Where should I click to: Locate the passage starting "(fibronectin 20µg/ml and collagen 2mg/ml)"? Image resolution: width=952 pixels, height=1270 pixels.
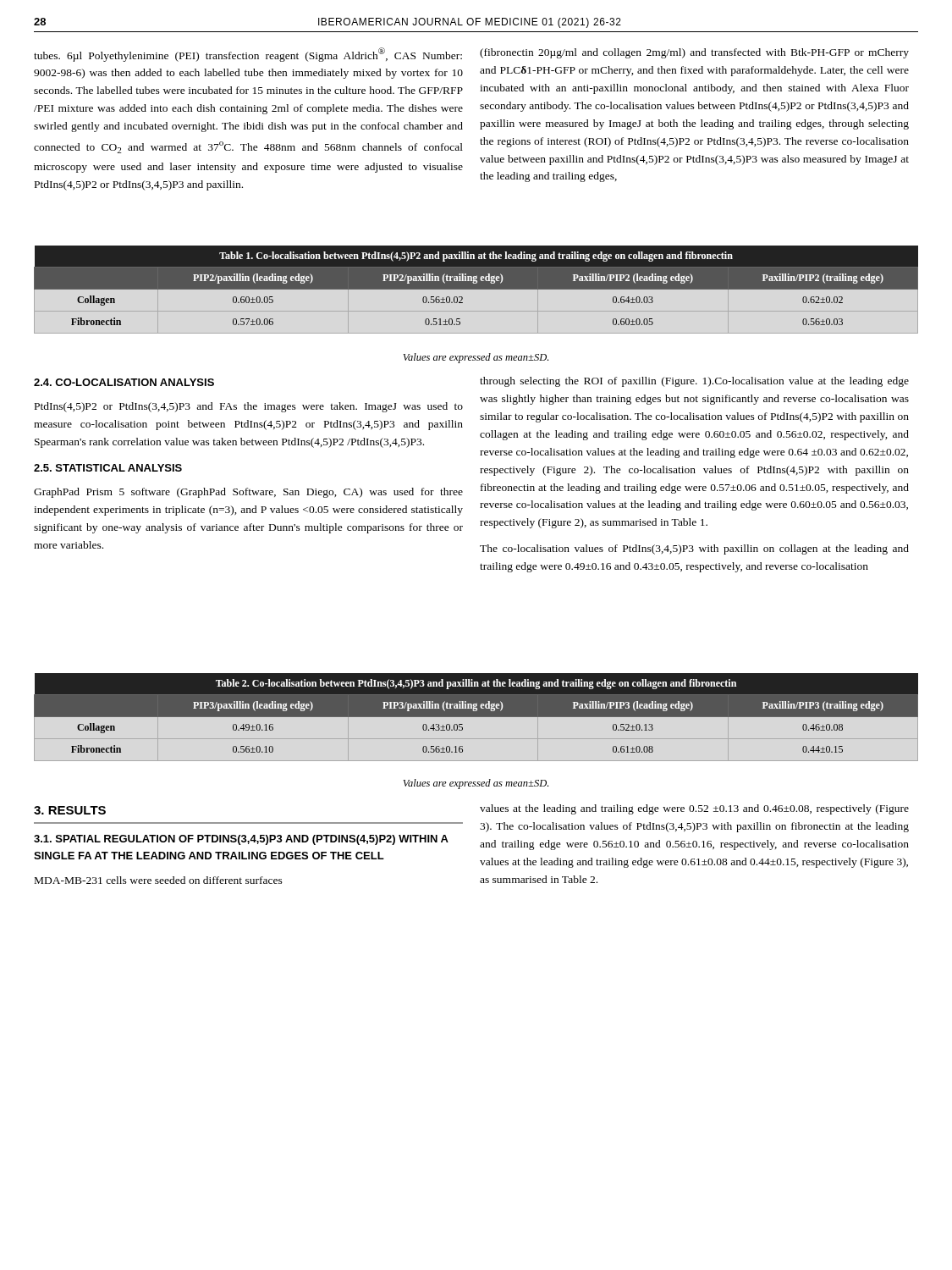click(694, 115)
